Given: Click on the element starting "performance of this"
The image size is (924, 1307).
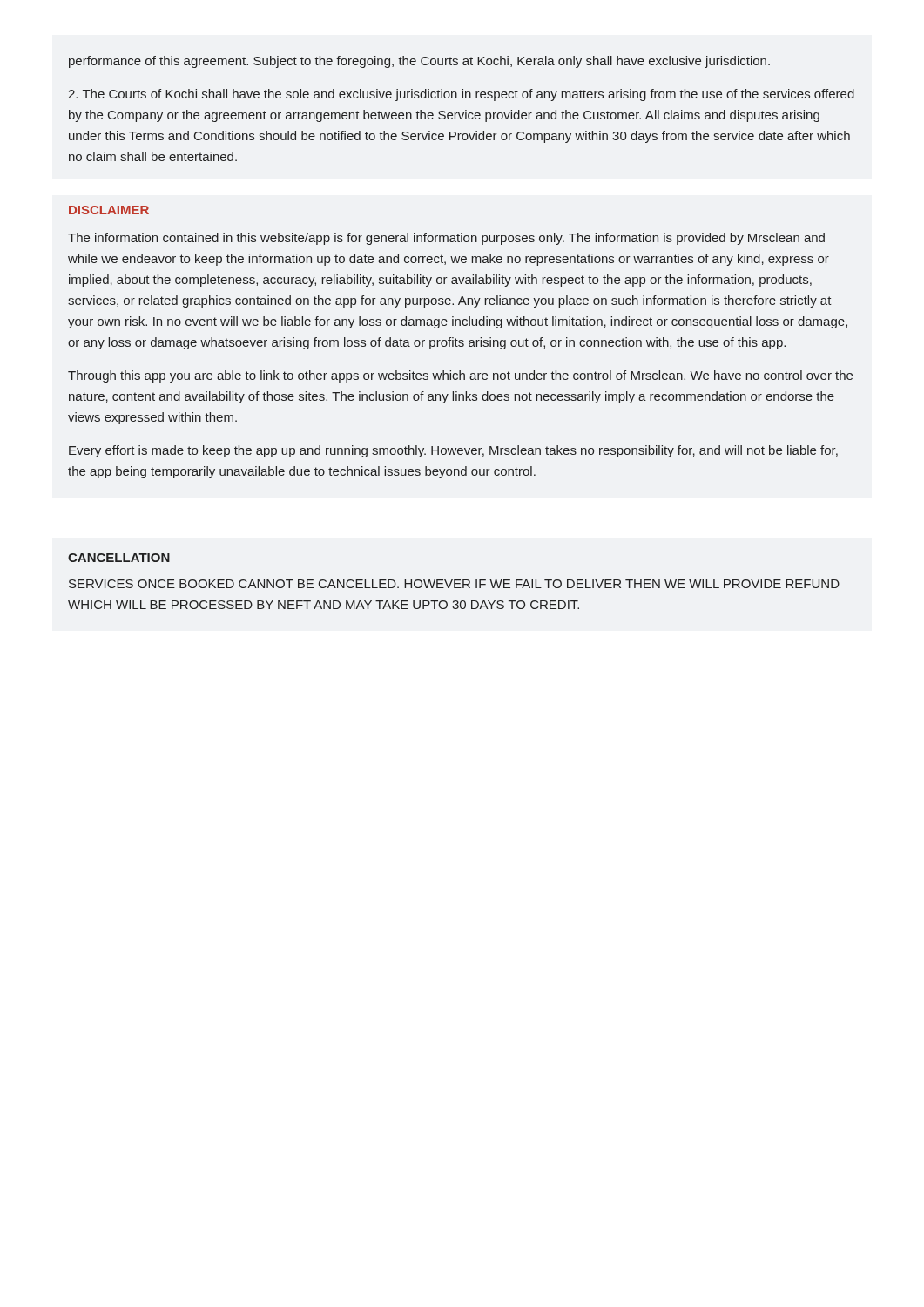Looking at the screenshot, I should click(462, 109).
